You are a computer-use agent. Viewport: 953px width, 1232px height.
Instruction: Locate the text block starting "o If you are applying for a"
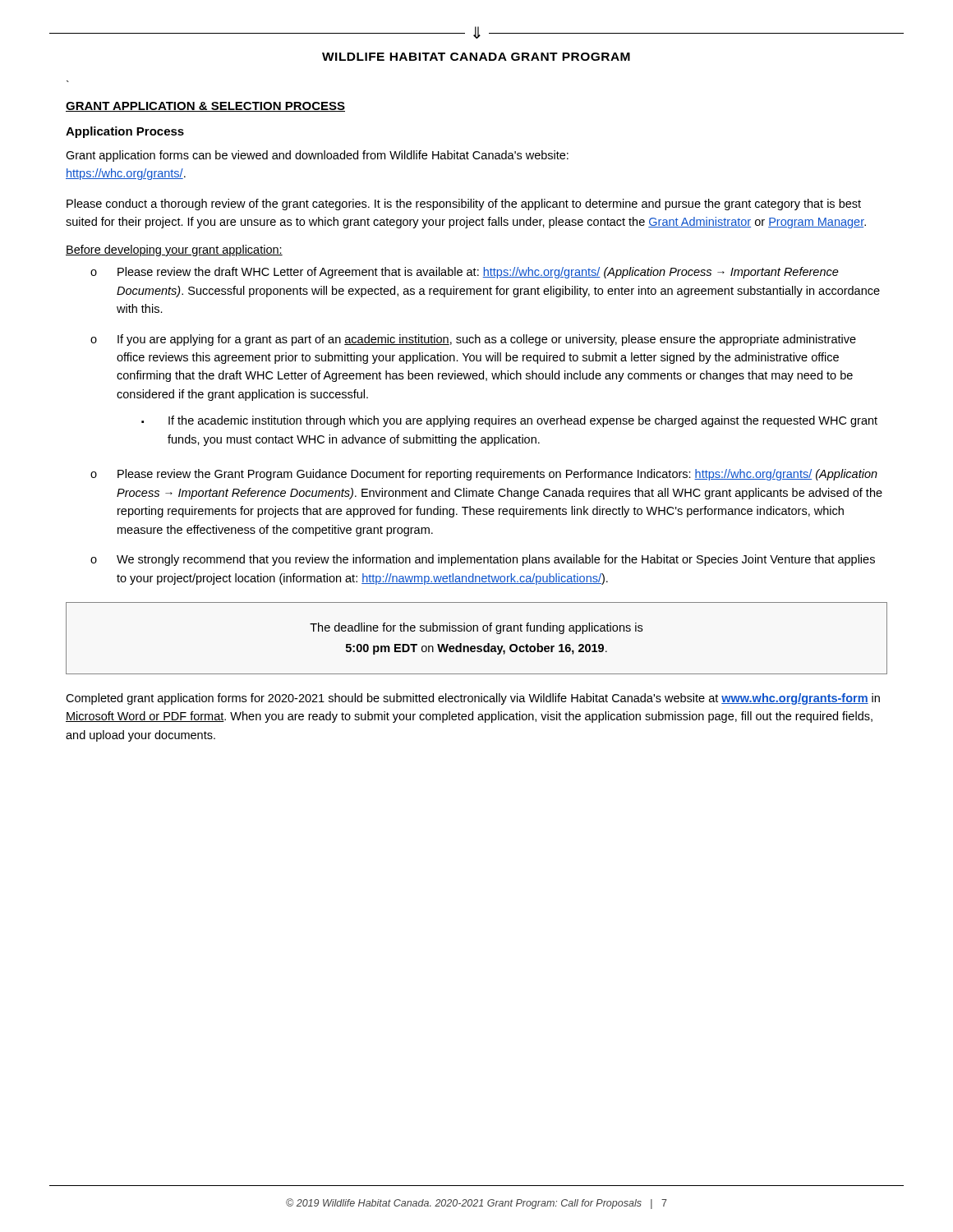point(473,340)
